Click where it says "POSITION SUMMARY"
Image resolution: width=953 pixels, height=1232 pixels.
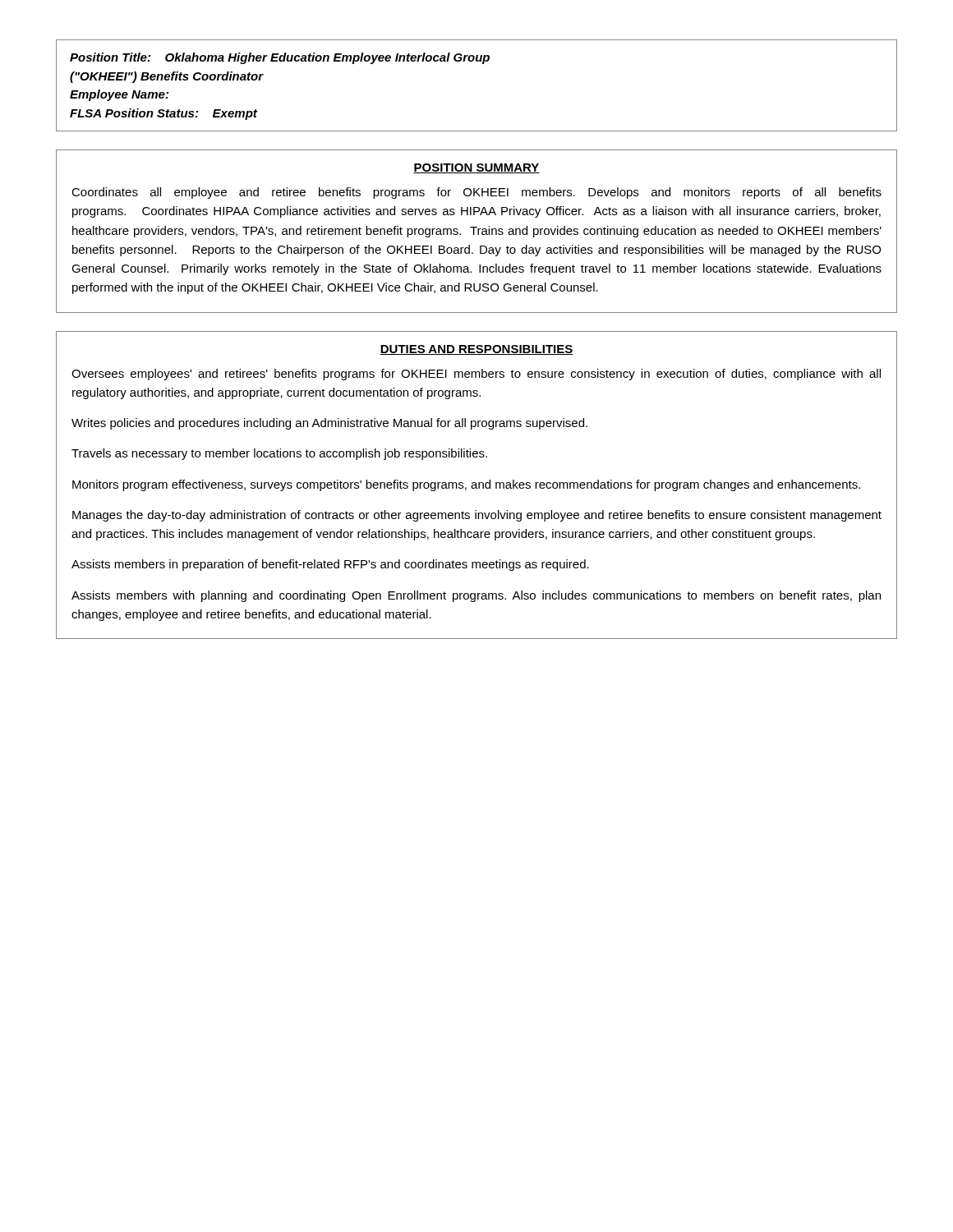476,167
